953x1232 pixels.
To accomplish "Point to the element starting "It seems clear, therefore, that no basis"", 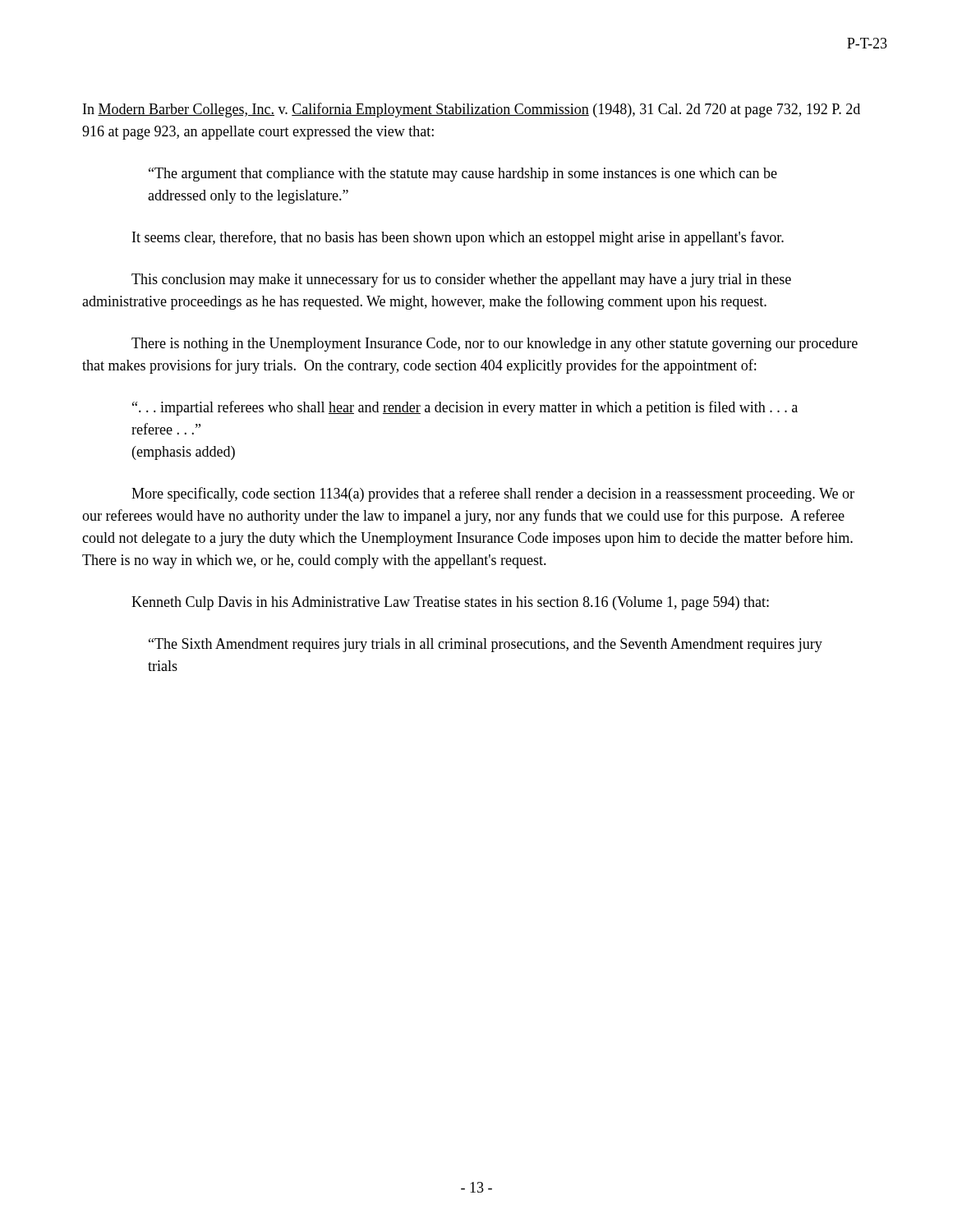I will [458, 237].
